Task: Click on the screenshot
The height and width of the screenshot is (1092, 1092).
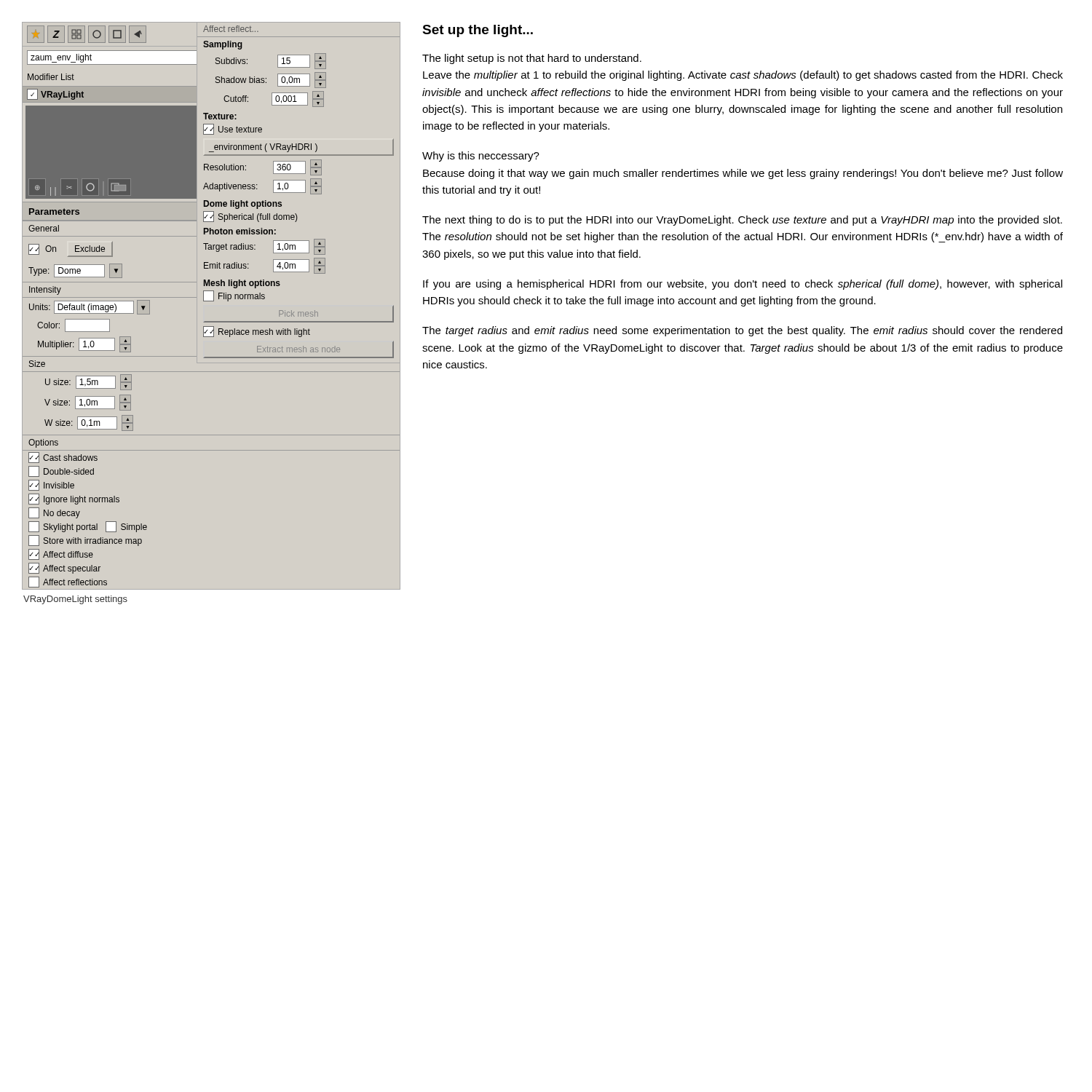Action: (211, 306)
